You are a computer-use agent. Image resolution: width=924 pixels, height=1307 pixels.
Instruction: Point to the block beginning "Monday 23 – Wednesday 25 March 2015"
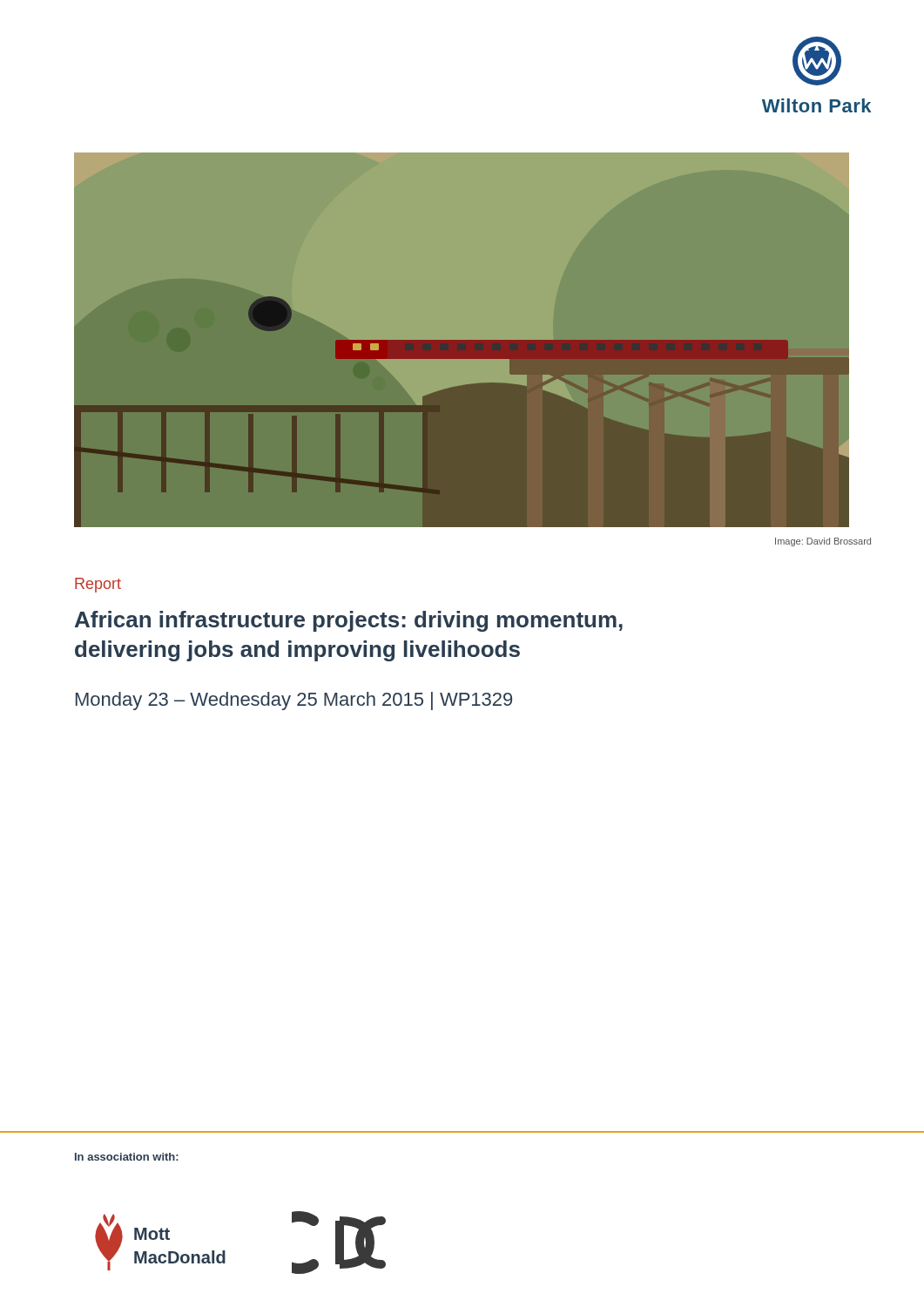click(x=294, y=699)
